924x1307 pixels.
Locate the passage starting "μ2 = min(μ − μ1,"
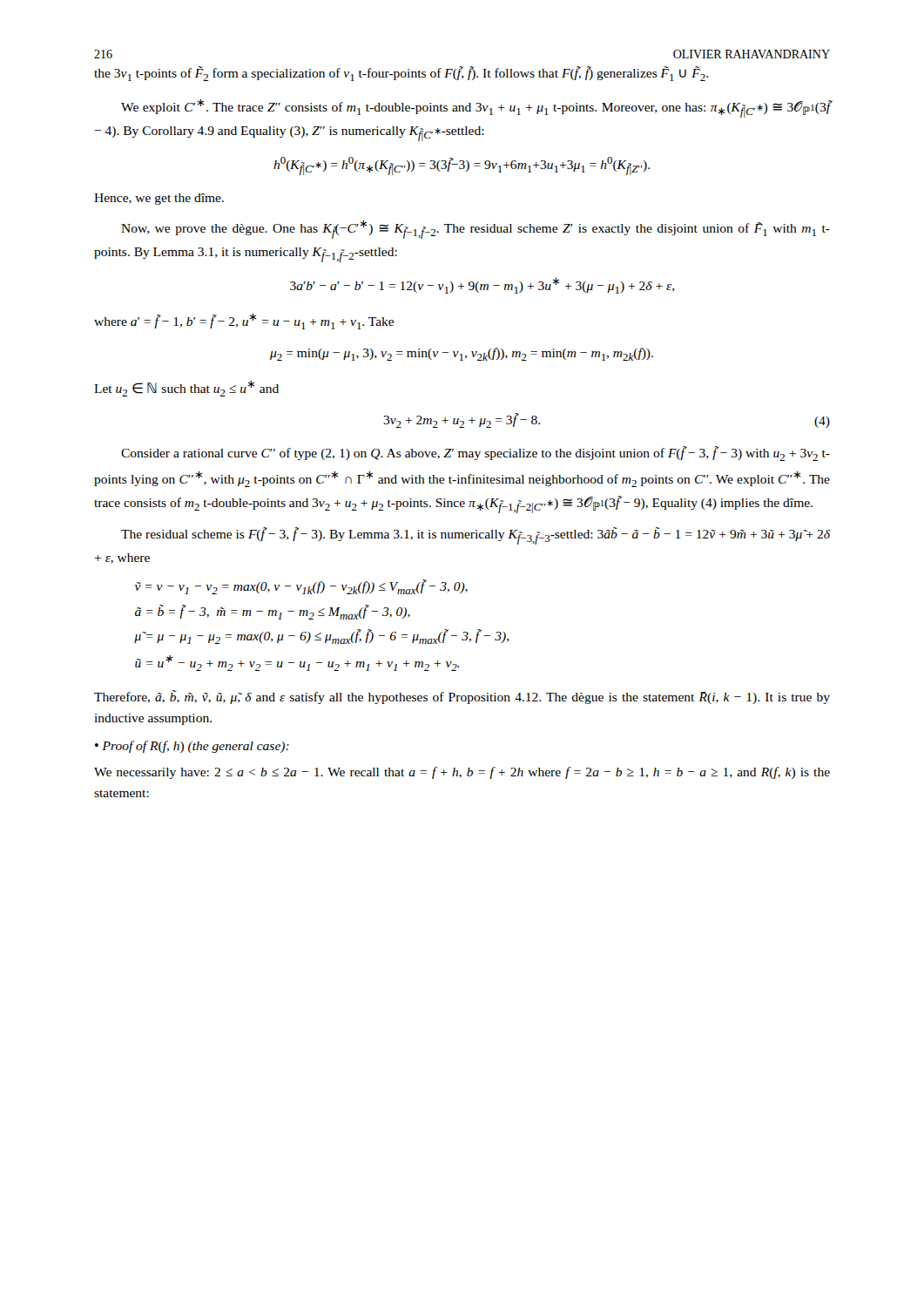[x=462, y=354]
